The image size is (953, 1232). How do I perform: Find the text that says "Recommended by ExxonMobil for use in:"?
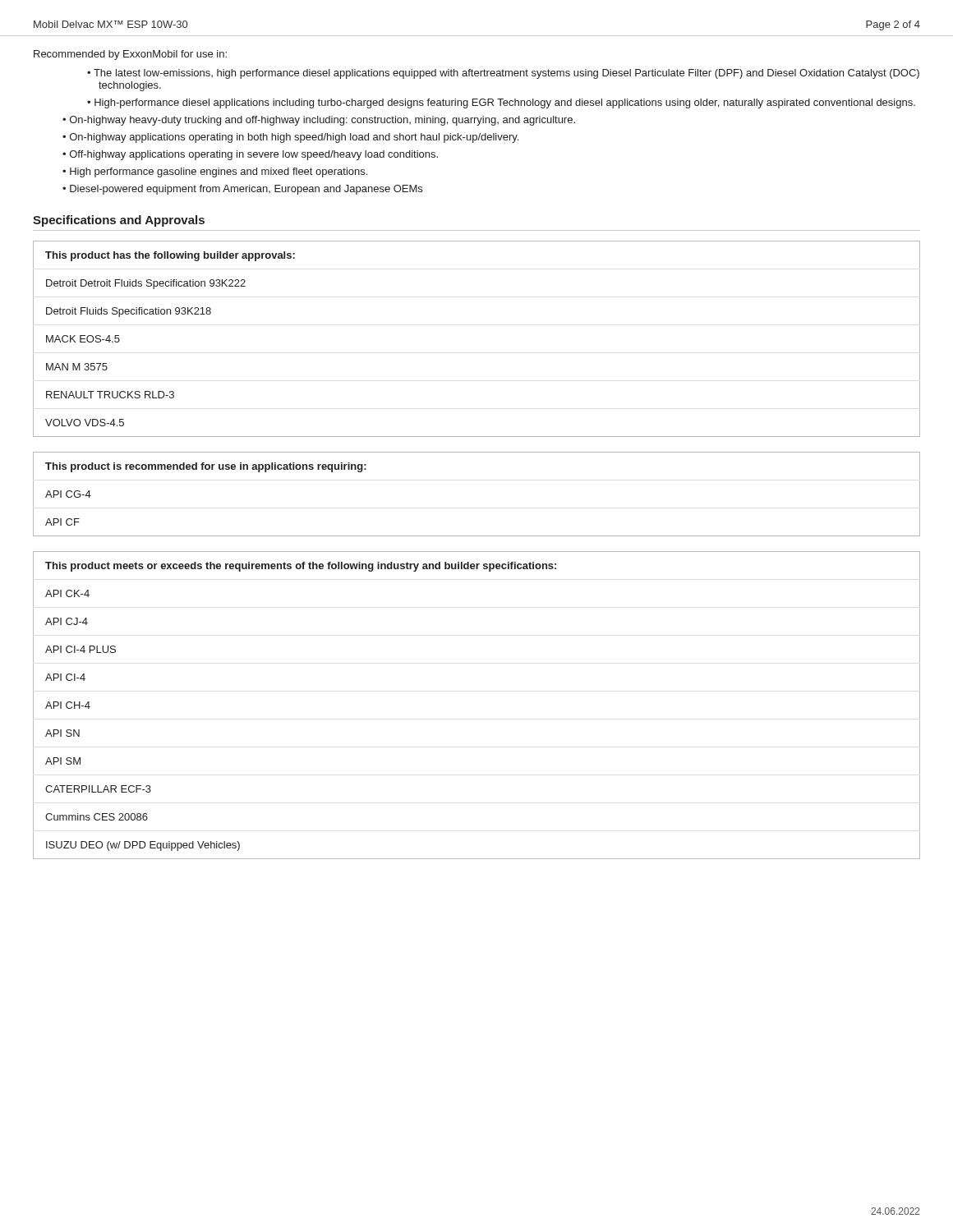[x=130, y=54]
